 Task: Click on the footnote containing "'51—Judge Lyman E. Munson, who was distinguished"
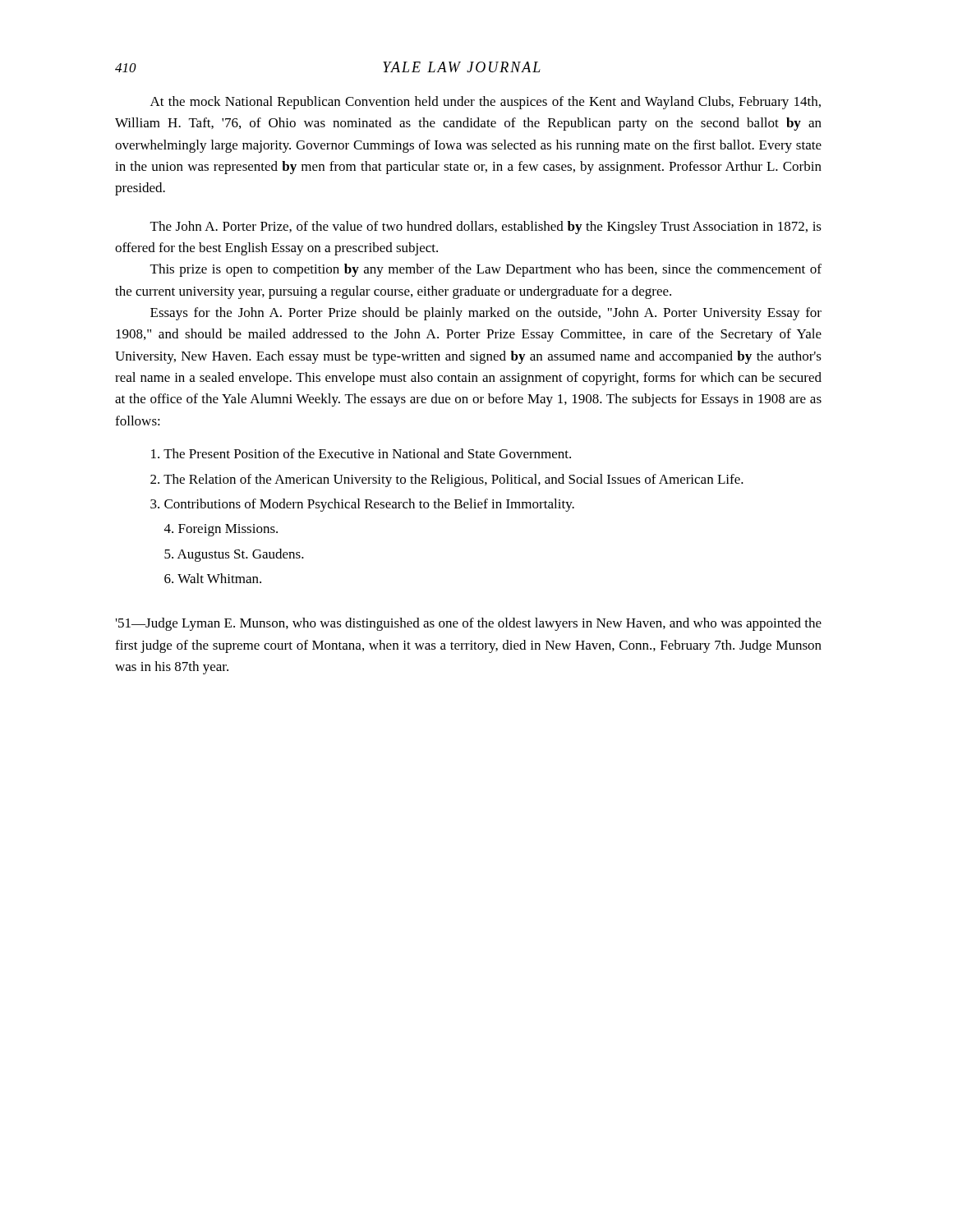(468, 645)
